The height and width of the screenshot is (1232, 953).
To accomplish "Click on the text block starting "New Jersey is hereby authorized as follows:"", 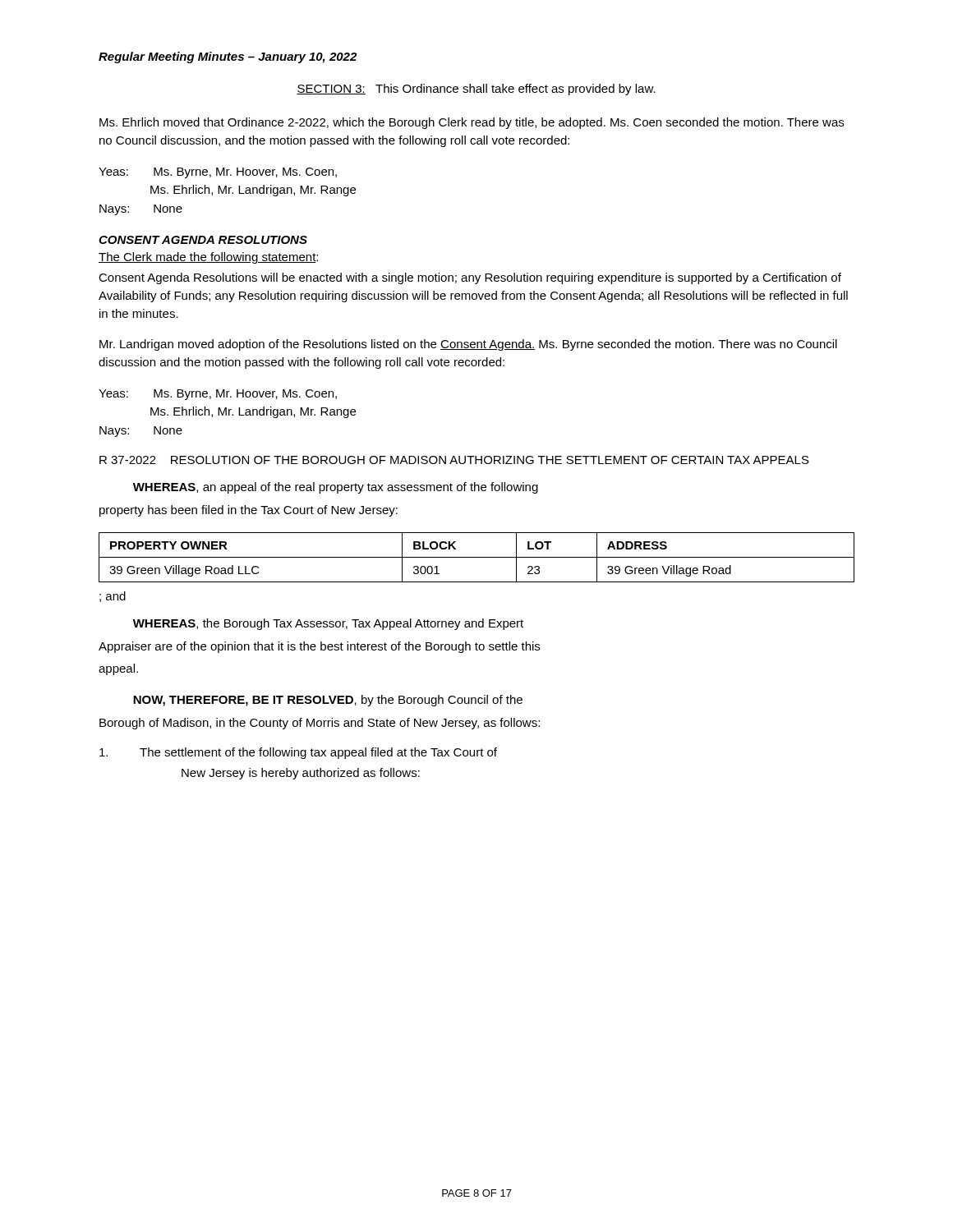I will (x=301, y=772).
